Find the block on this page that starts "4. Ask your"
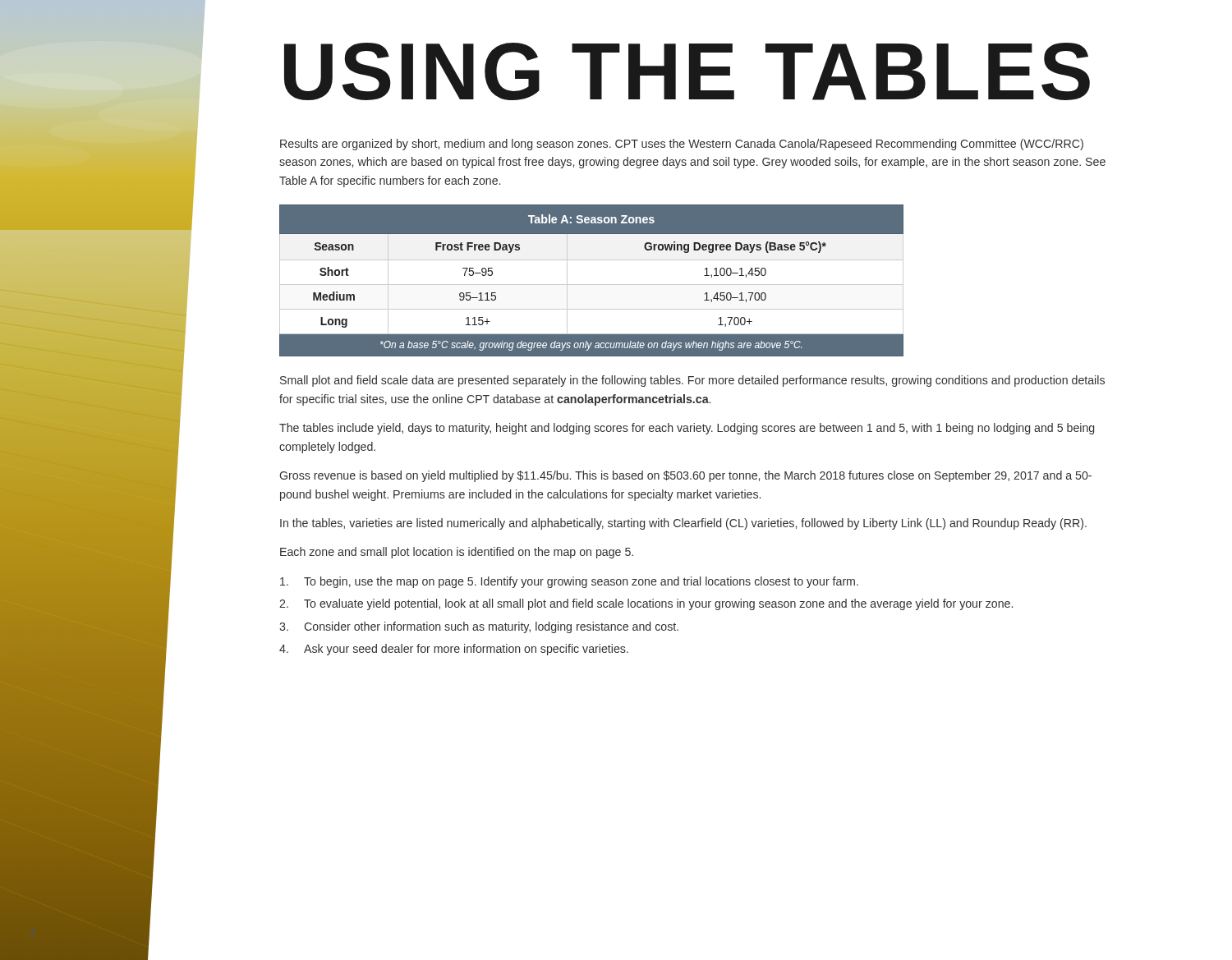 point(454,649)
